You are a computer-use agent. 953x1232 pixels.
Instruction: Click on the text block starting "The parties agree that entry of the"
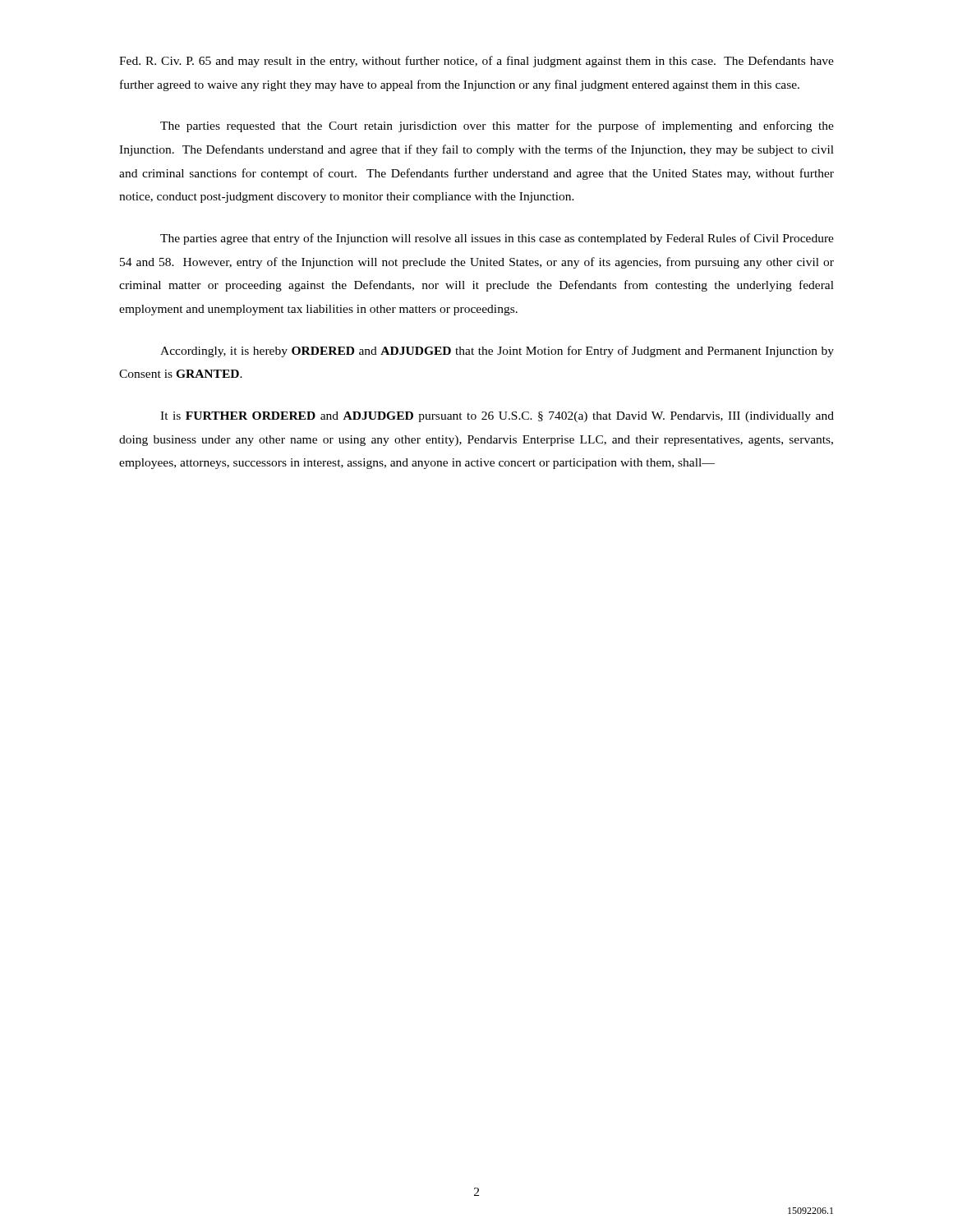coord(476,274)
